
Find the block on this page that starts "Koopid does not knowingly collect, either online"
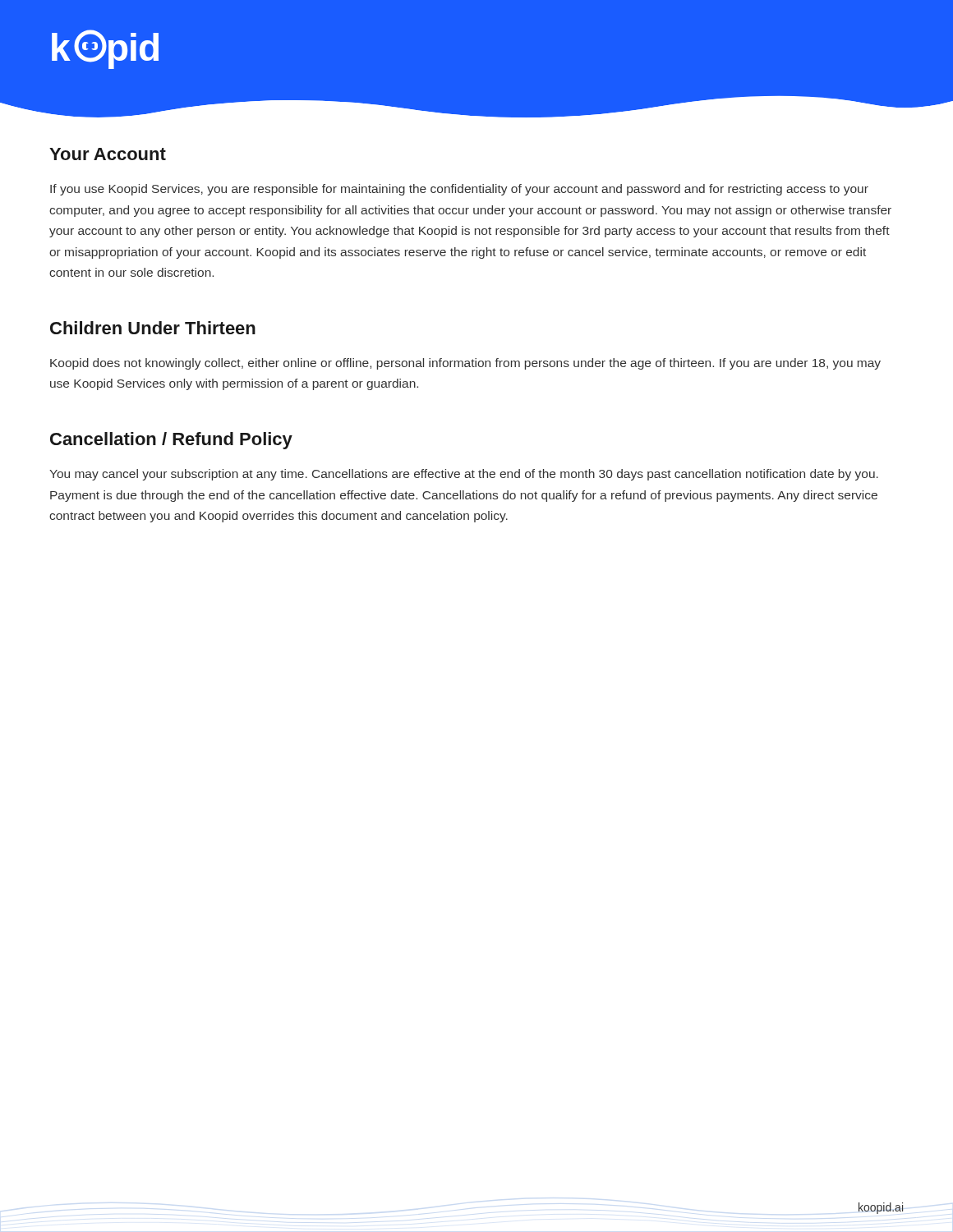(465, 373)
